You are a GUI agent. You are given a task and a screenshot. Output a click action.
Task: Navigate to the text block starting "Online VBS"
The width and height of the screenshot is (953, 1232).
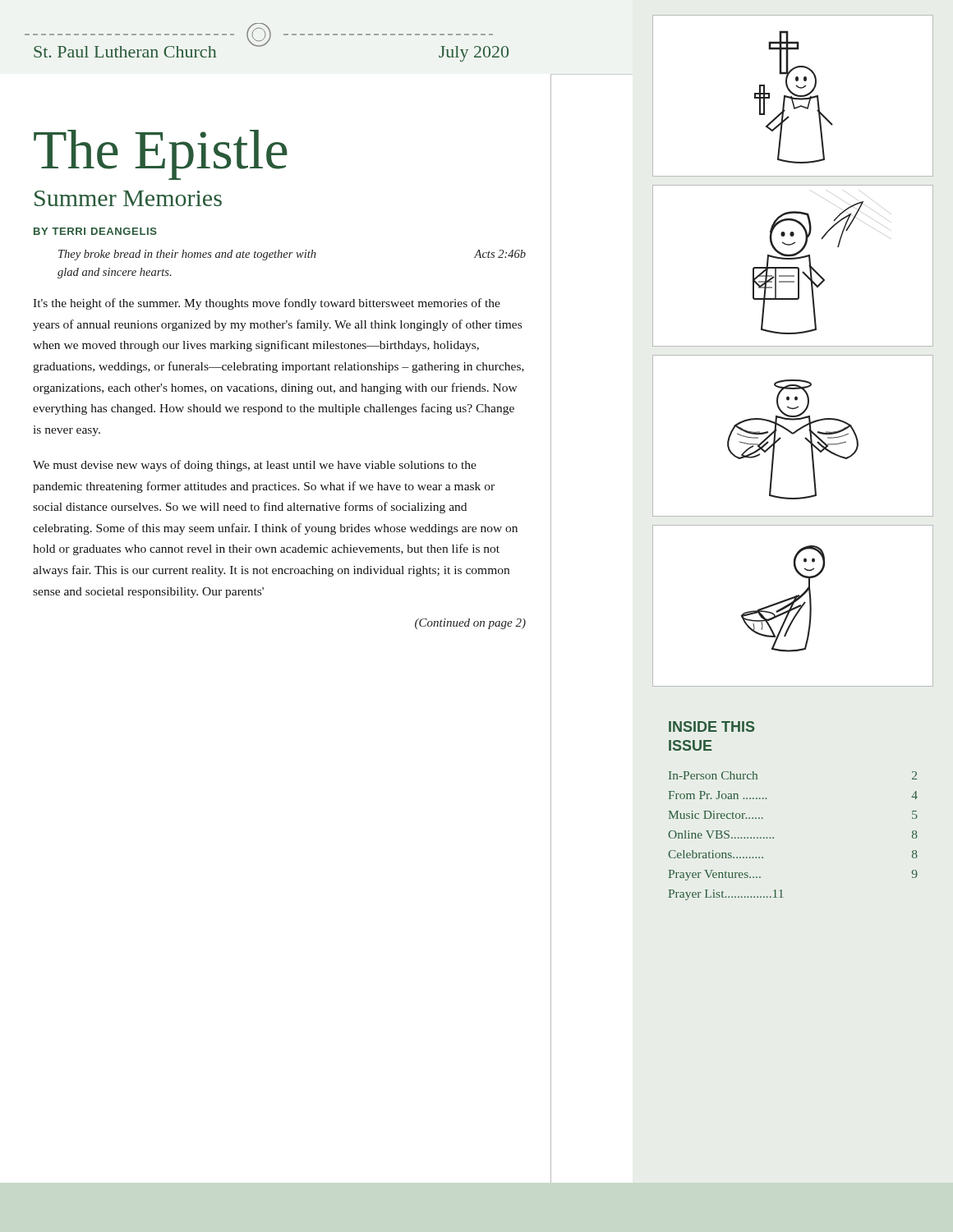pos(700,833)
